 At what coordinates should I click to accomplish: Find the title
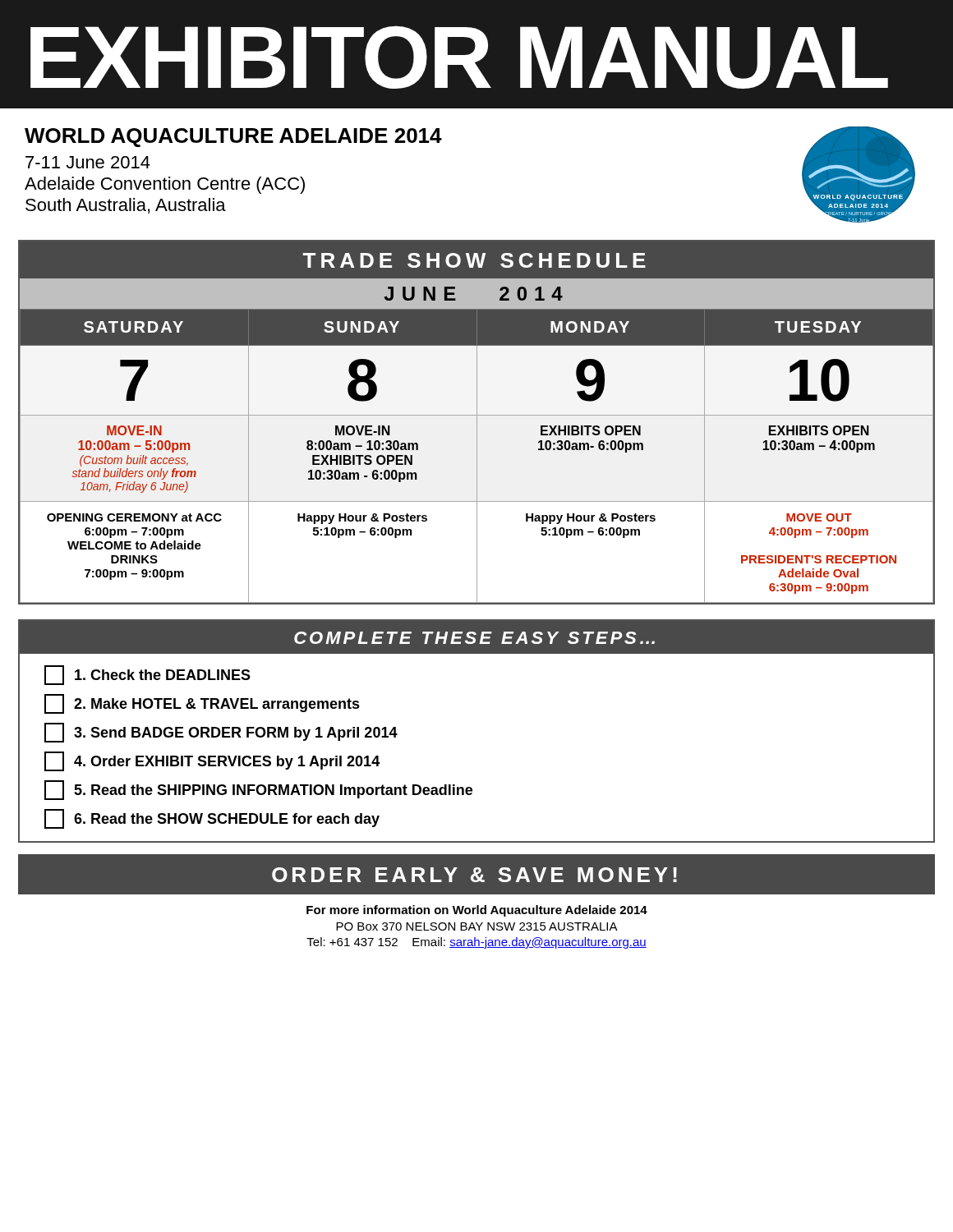click(x=457, y=57)
